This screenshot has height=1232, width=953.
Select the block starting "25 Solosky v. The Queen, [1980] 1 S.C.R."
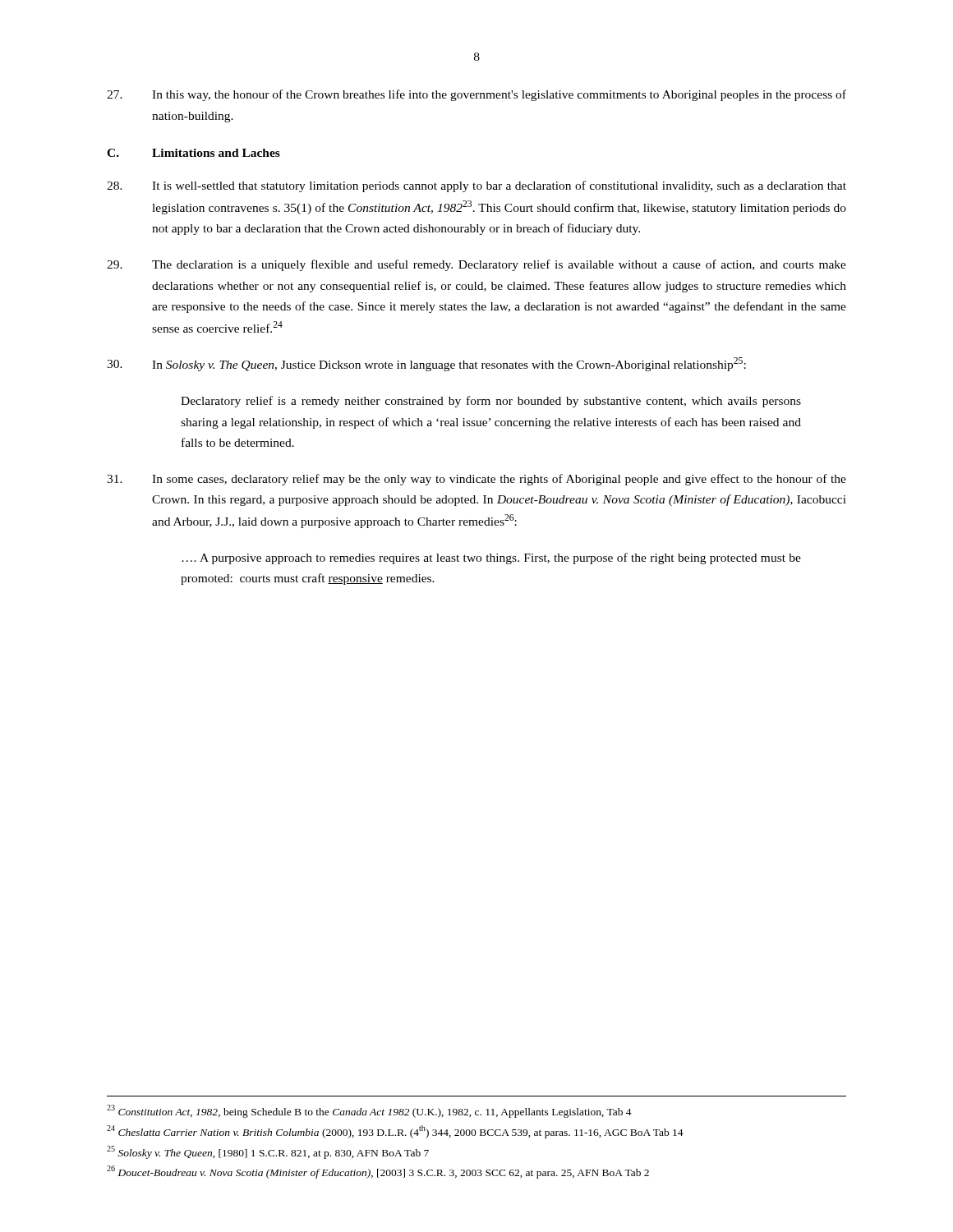(268, 1151)
